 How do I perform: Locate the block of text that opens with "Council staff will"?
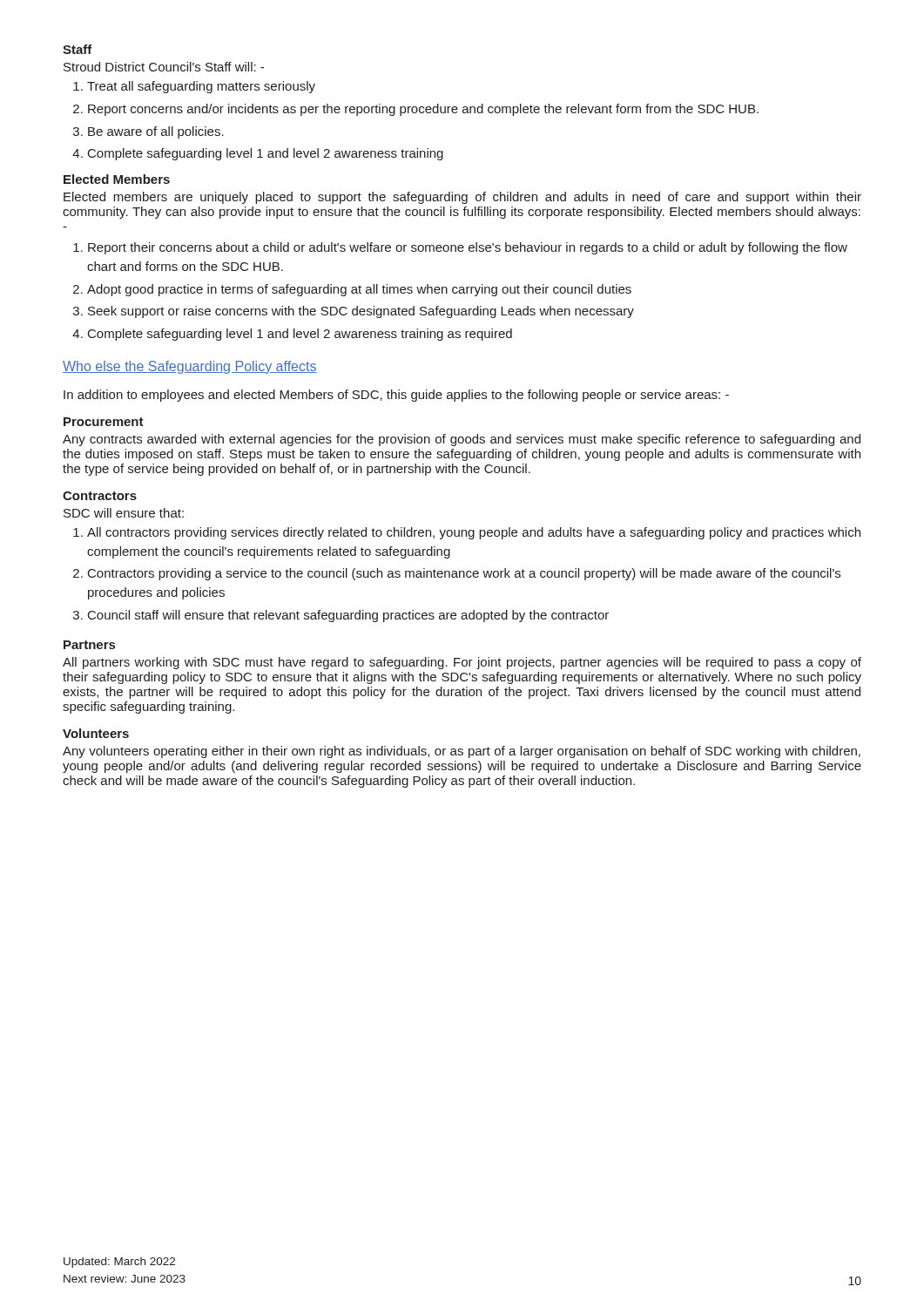click(x=348, y=614)
